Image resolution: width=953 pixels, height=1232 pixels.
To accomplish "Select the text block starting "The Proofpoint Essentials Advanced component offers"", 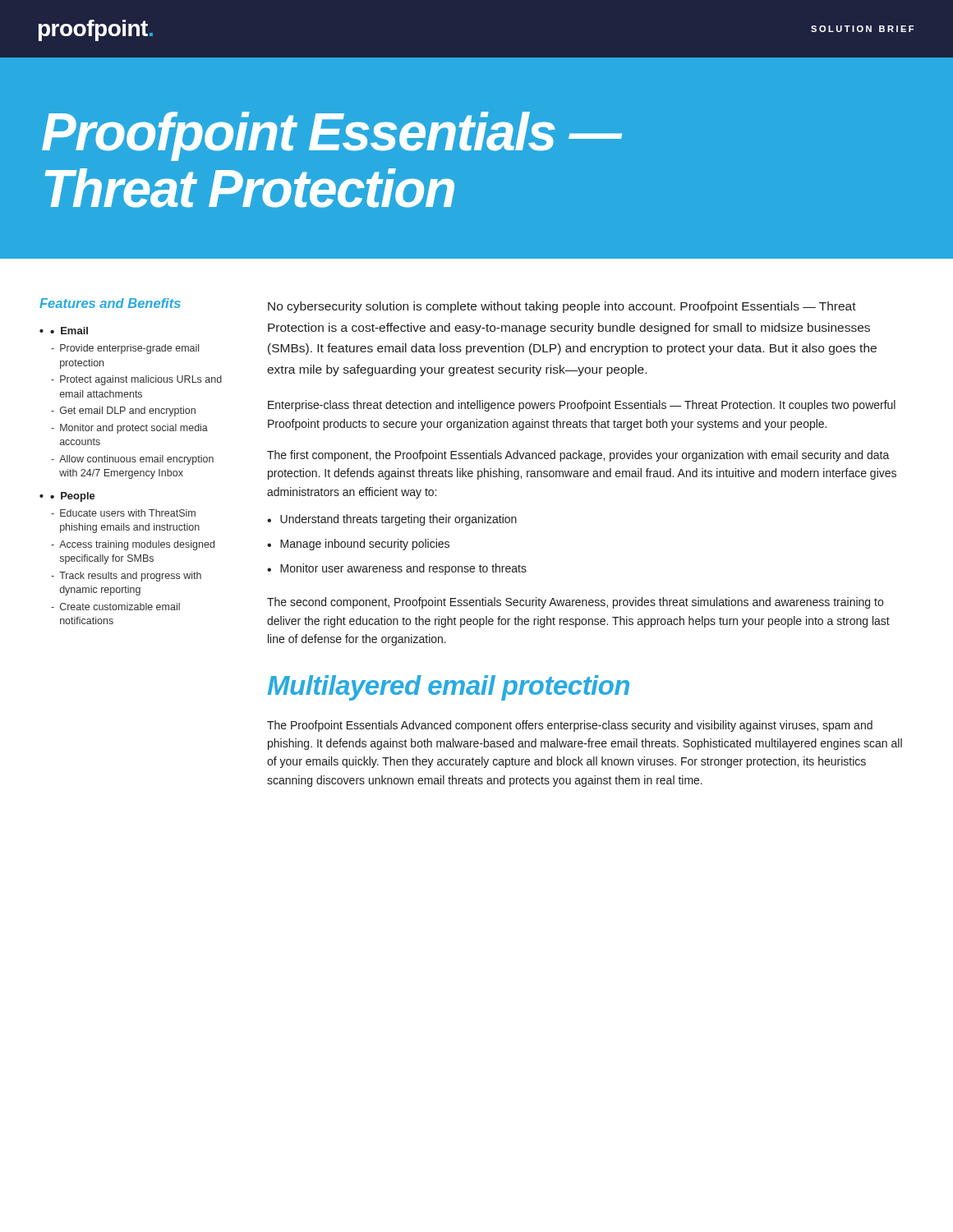I will (585, 753).
